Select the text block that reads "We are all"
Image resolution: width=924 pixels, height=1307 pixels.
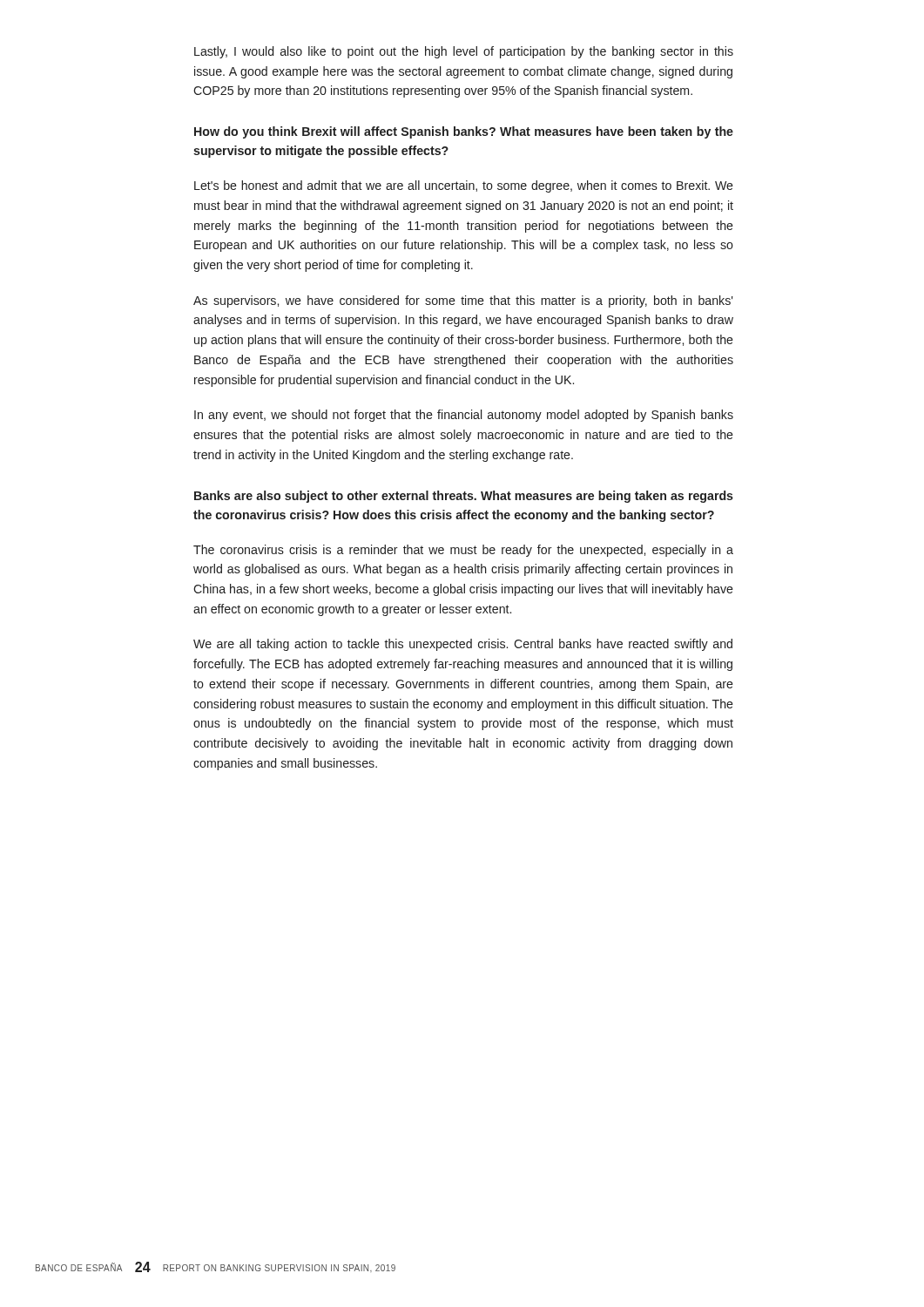(x=463, y=704)
